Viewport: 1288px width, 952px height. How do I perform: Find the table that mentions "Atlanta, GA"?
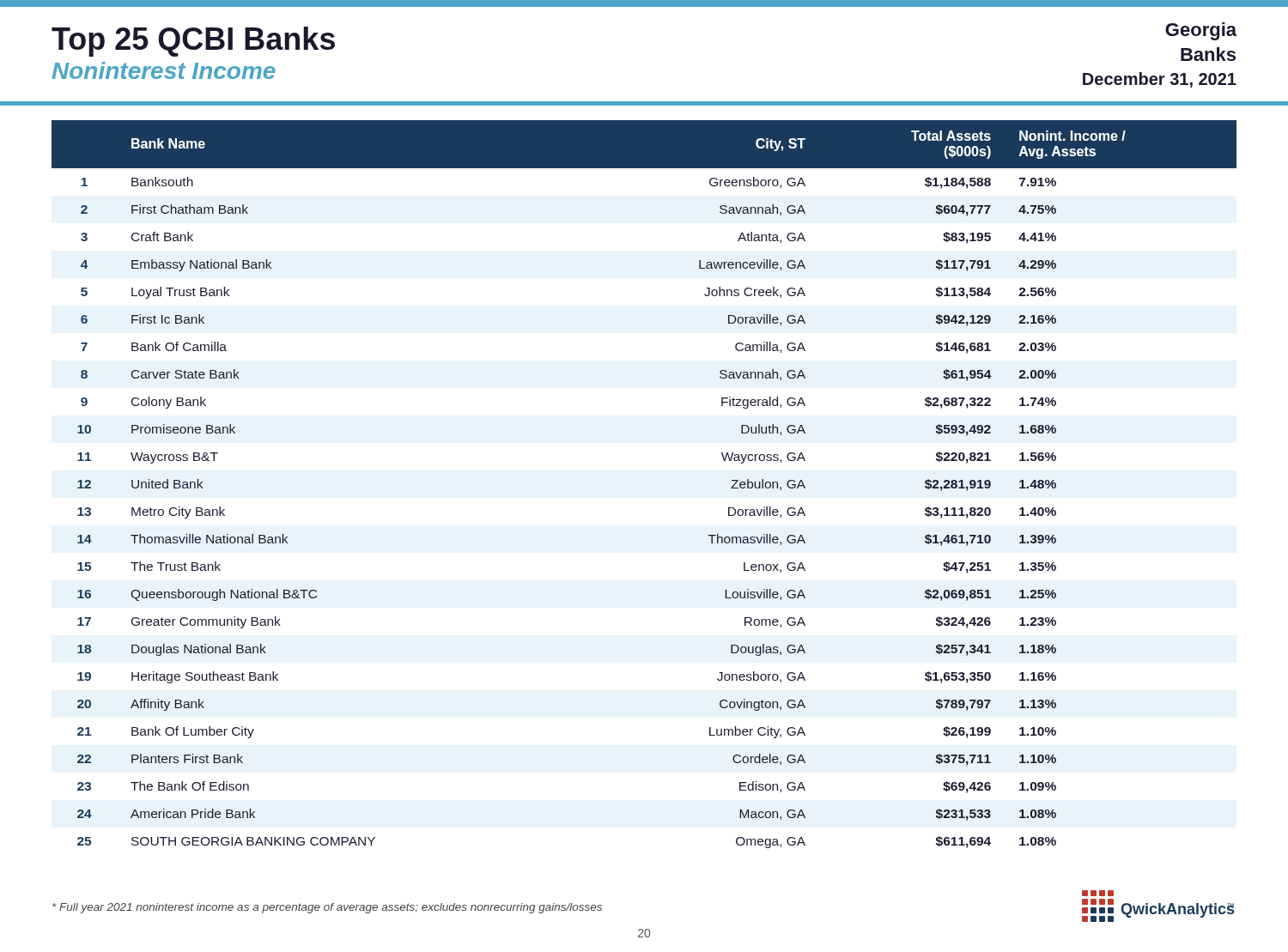(644, 497)
